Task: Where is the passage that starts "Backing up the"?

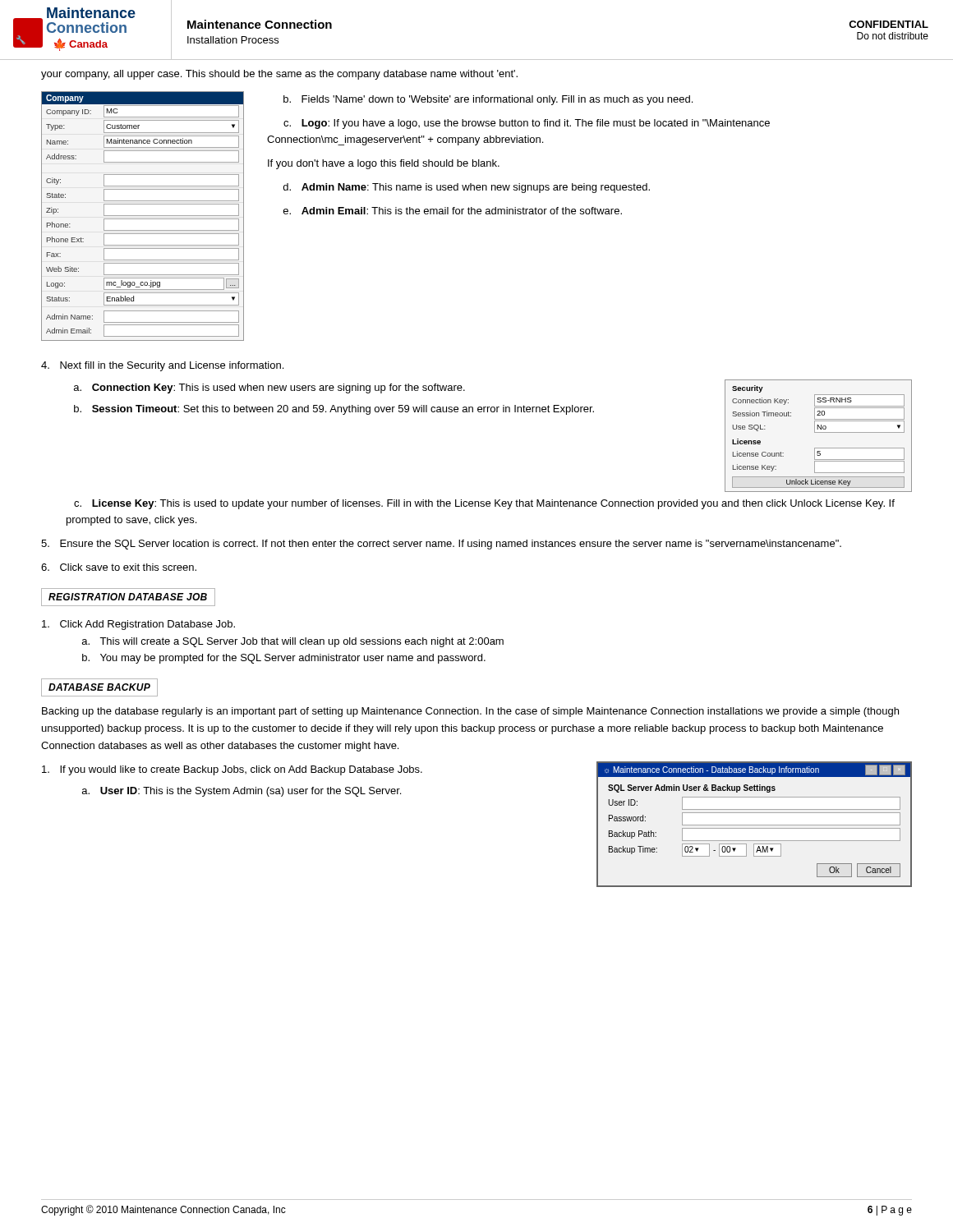Action: pos(470,728)
